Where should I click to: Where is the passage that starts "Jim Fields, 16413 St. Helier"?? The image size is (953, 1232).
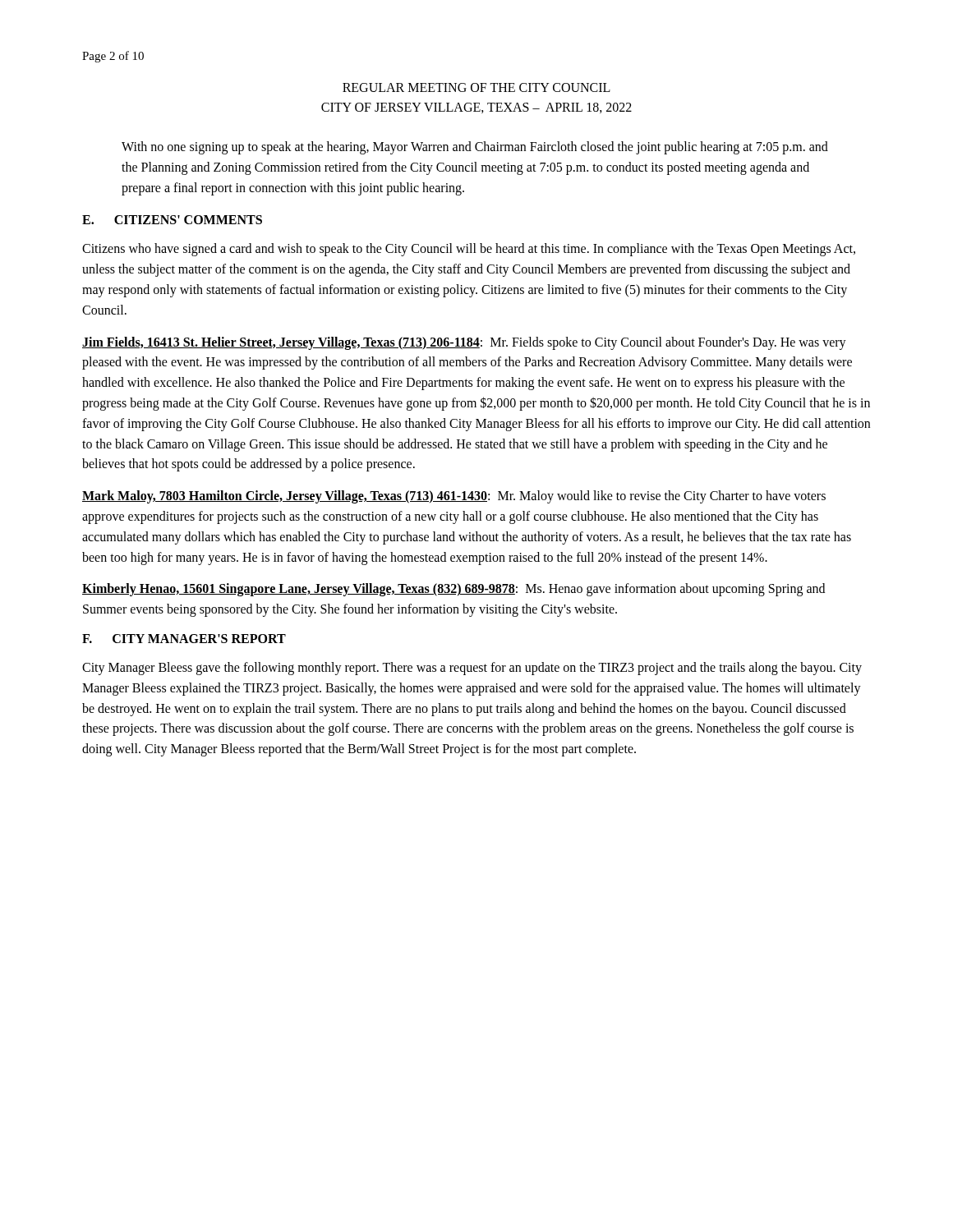pyautogui.click(x=476, y=403)
